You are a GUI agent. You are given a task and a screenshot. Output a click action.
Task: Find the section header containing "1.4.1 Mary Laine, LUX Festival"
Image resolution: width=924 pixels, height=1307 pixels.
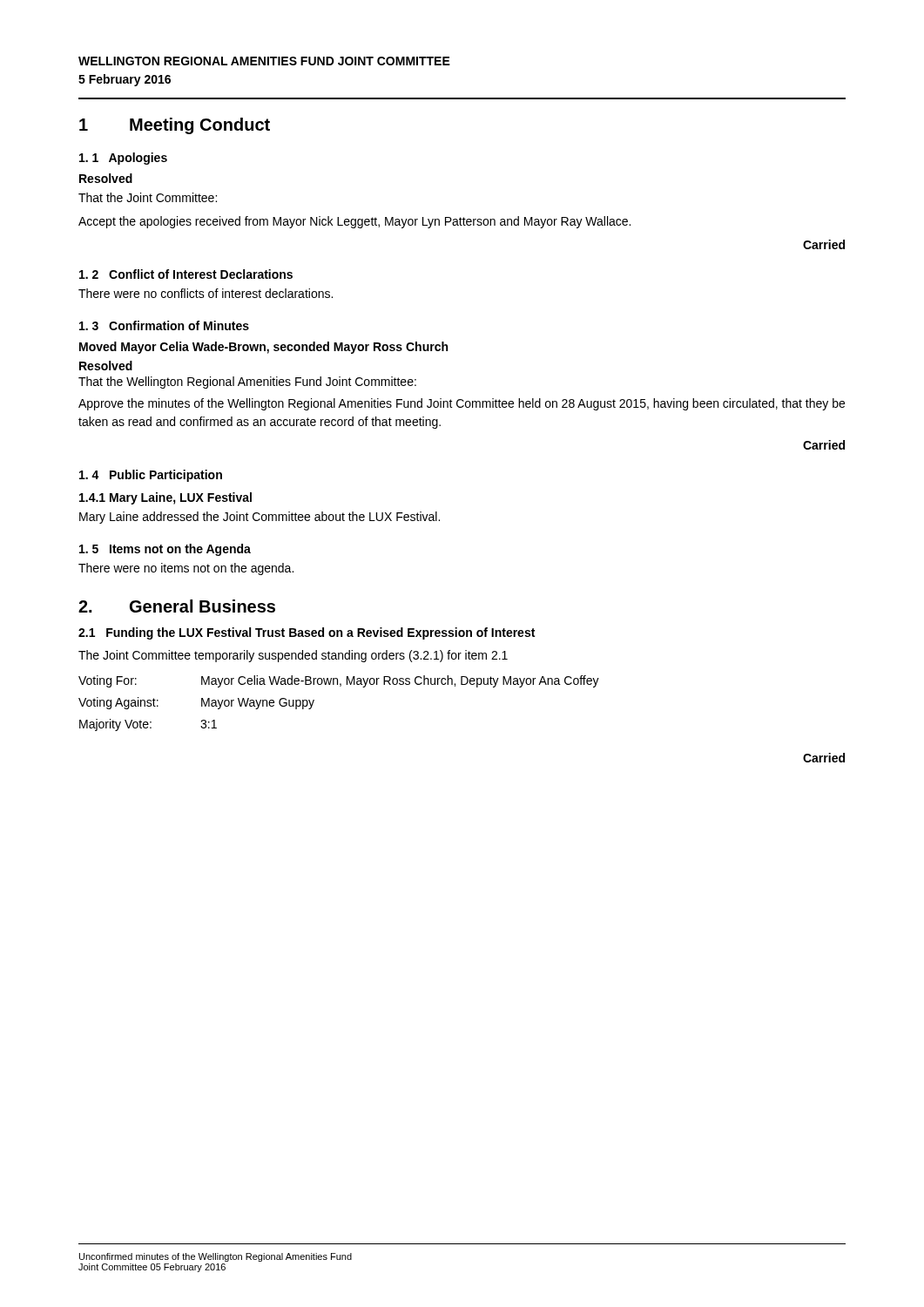click(x=165, y=498)
